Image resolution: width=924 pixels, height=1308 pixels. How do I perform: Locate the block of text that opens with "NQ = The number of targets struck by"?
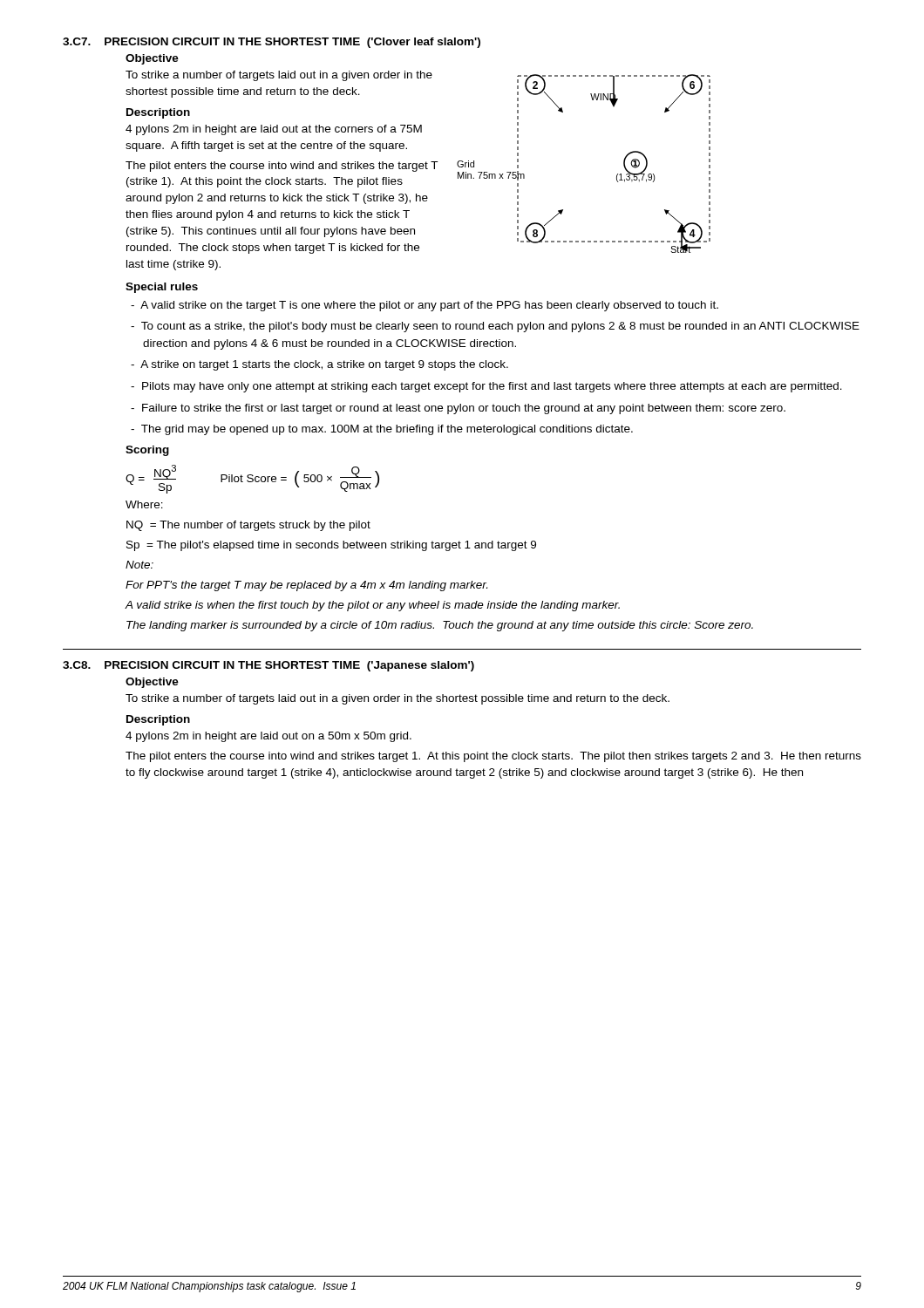pyautogui.click(x=248, y=525)
